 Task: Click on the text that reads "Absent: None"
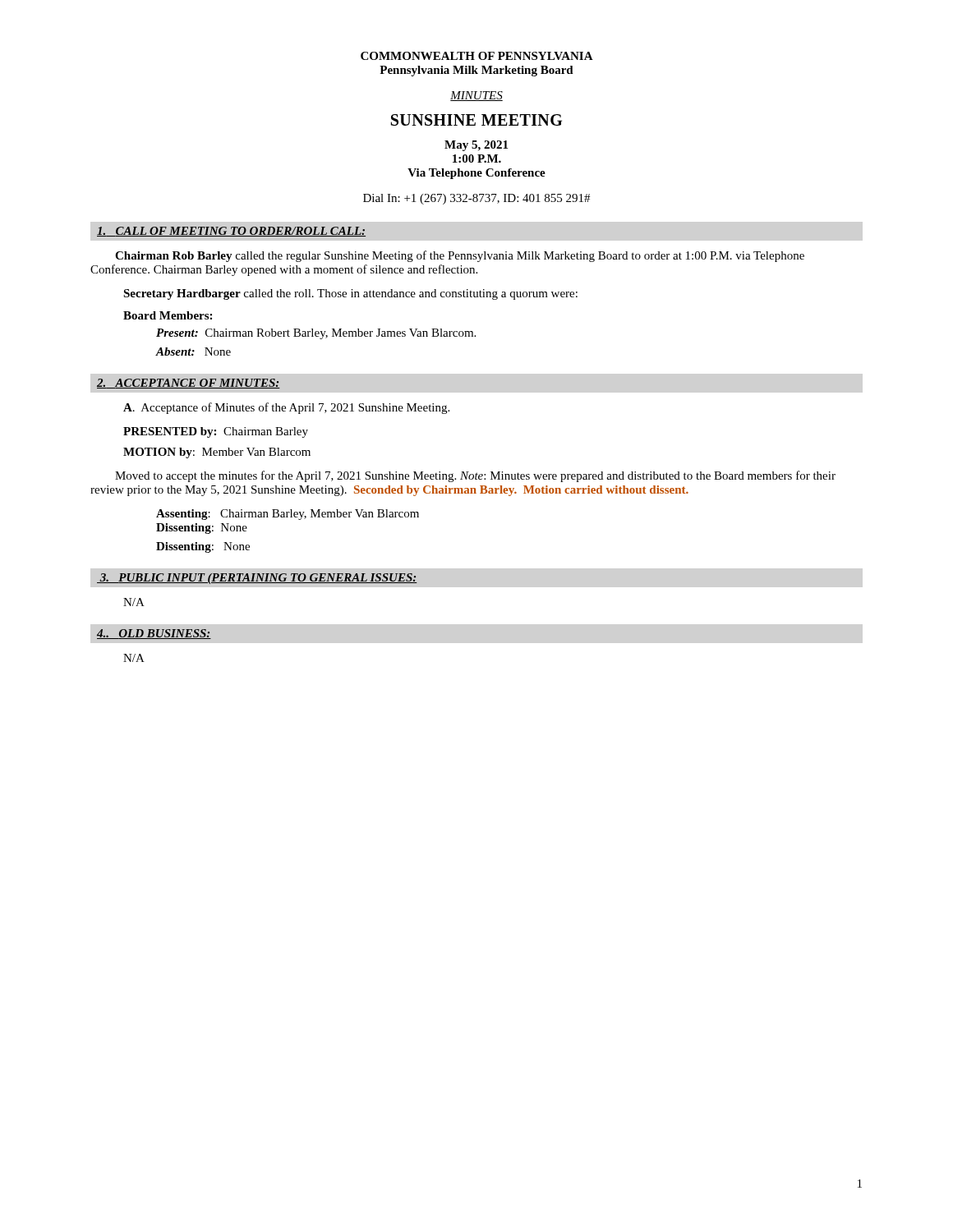pos(194,352)
